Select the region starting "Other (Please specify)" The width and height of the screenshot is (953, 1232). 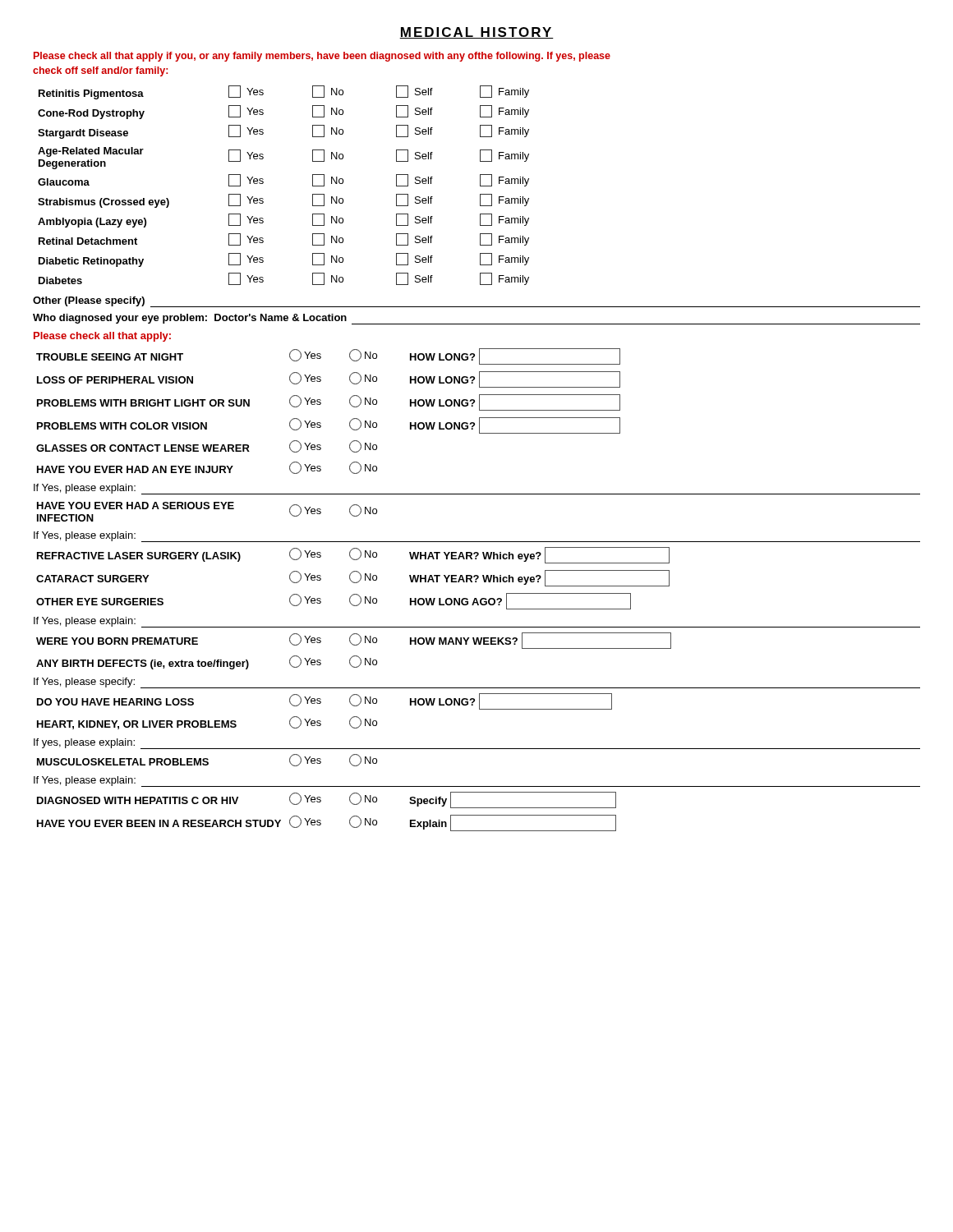476,300
